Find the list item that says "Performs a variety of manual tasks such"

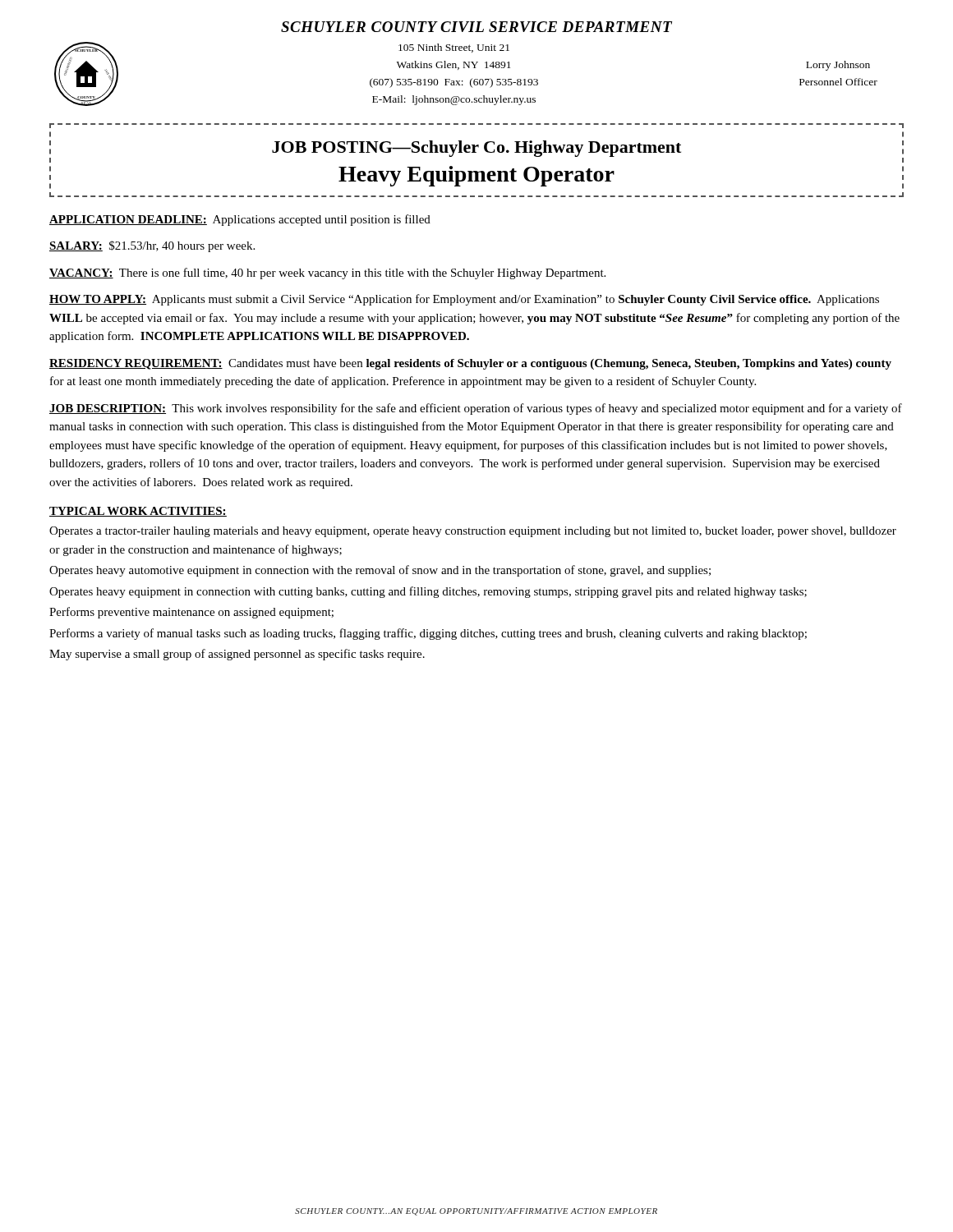476,633
